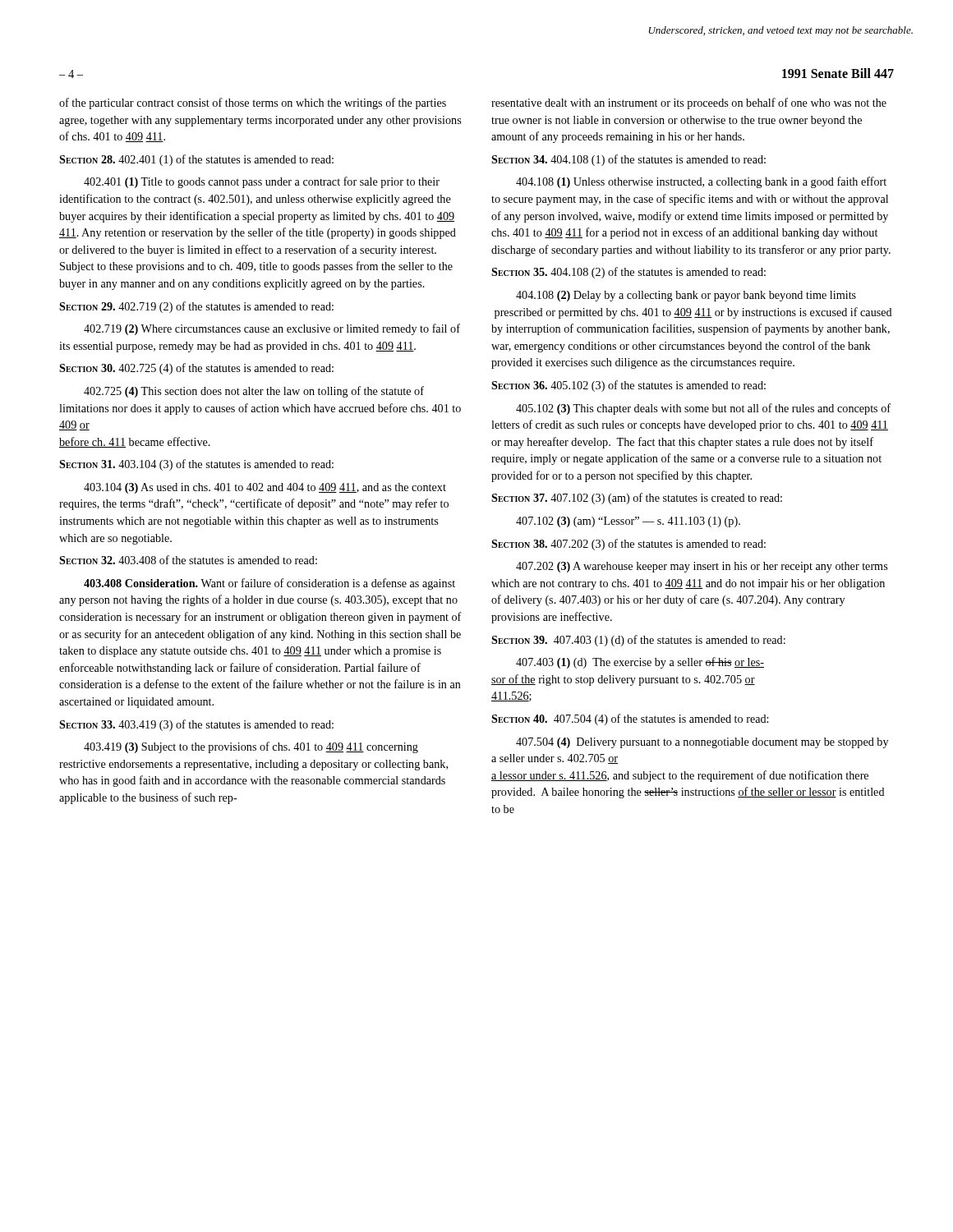This screenshot has width=953, height=1232.
Task: Point to the element starting "Section 39. 407.403"
Action: [x=639, y=640]
